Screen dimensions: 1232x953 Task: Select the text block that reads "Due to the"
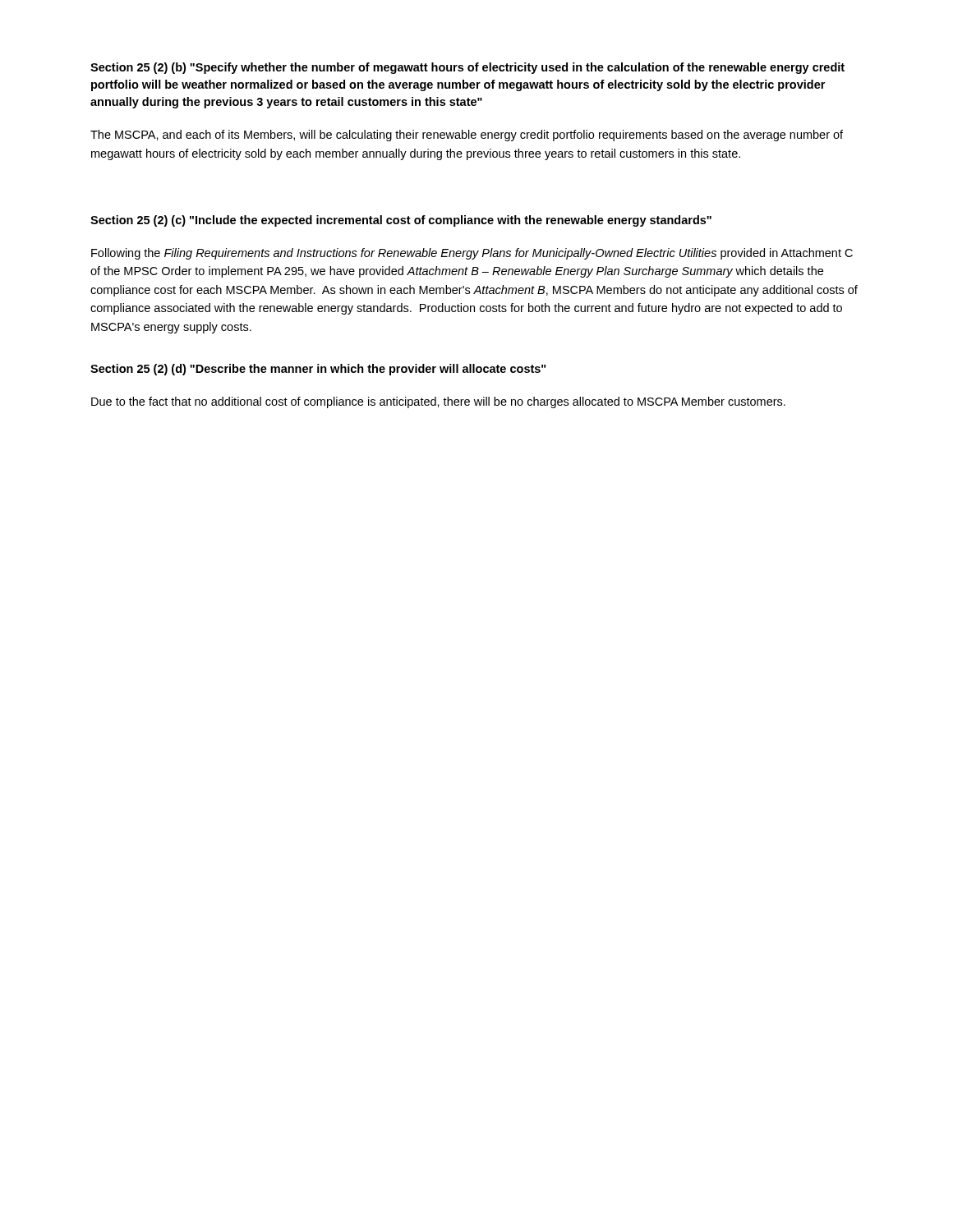pyautogui.click(x=438, y=402)
